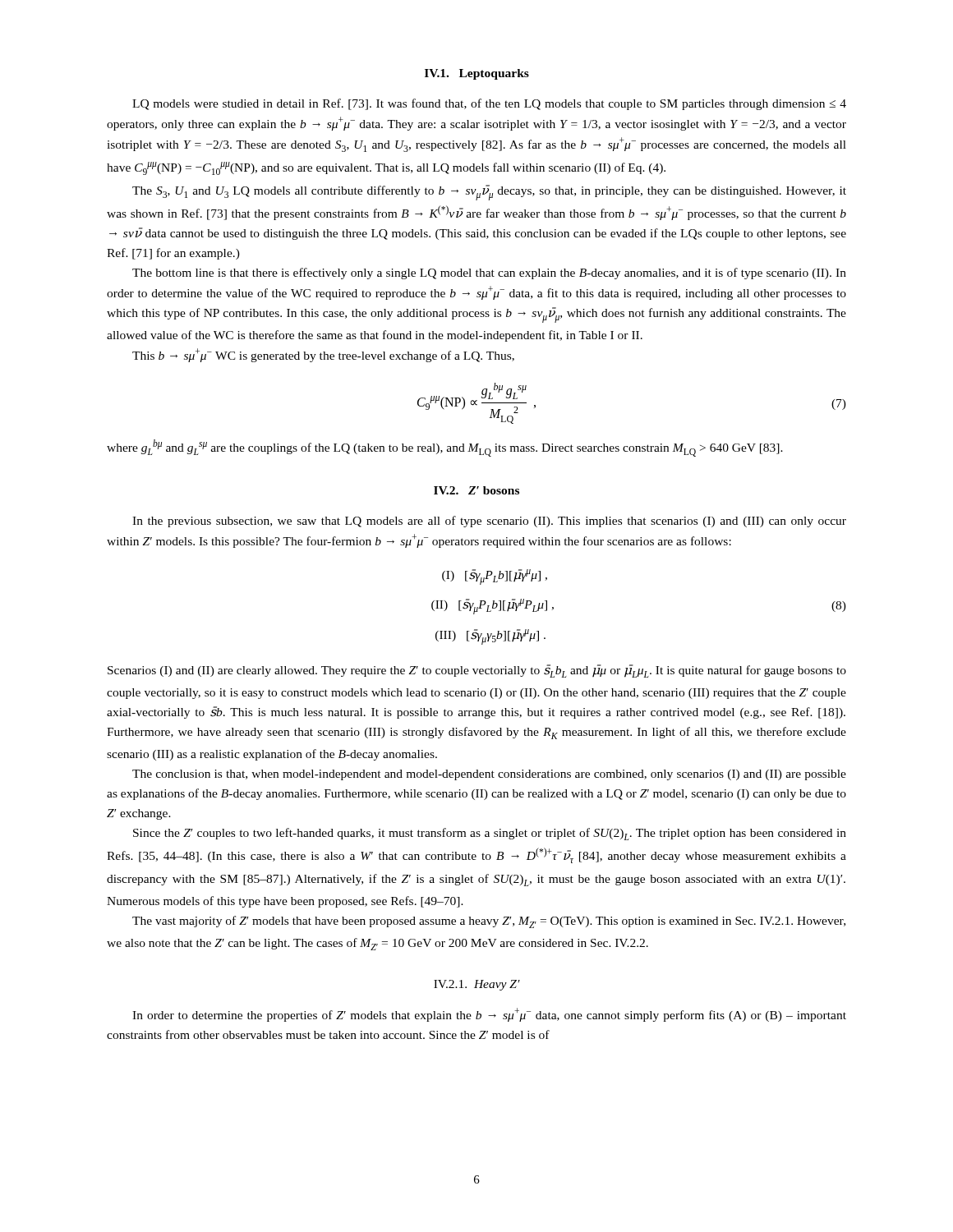Locate the section header containing "IV.2.1. Heavy Z′"

(x=476, y=984)
